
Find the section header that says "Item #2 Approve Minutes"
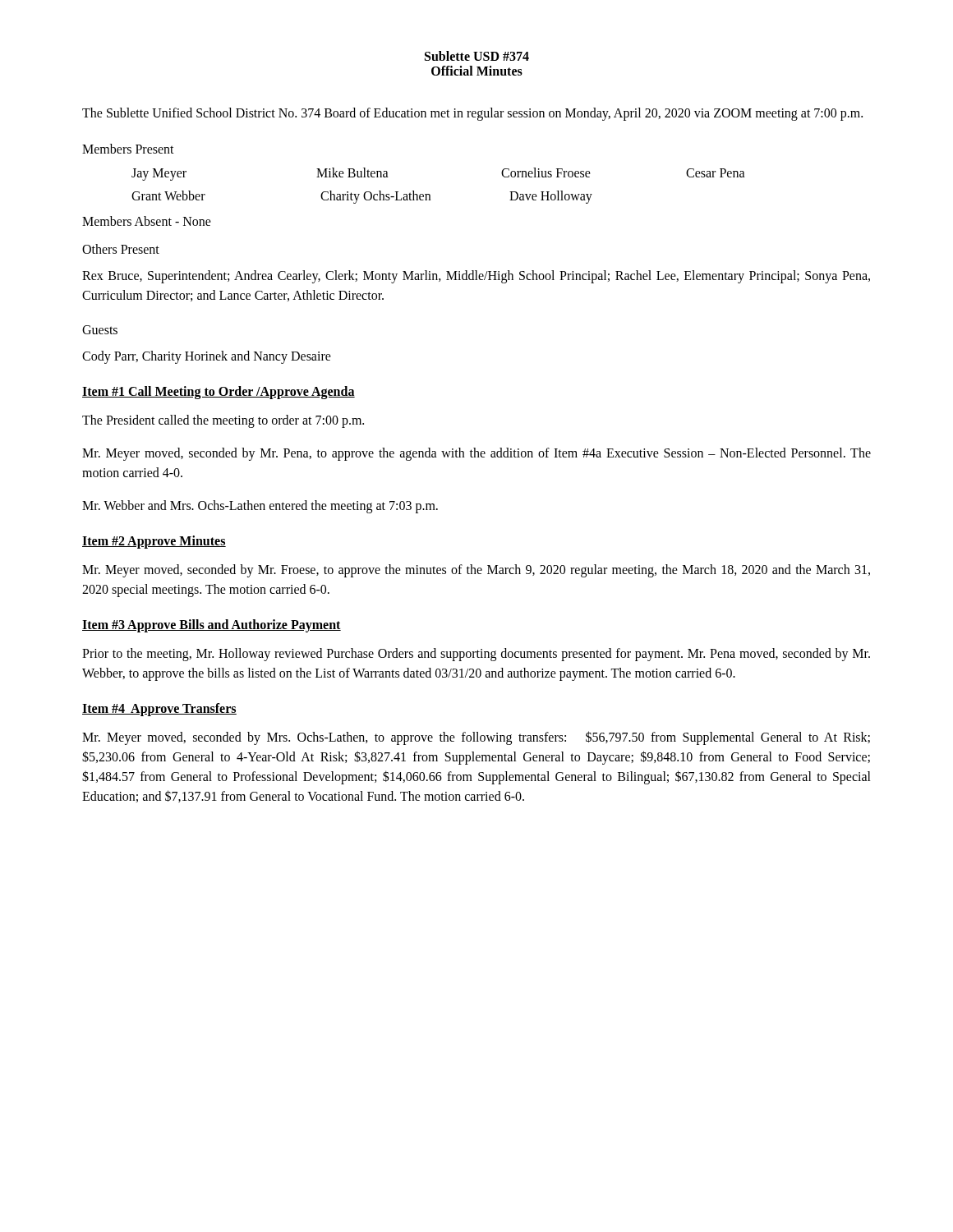coord(154,541)
